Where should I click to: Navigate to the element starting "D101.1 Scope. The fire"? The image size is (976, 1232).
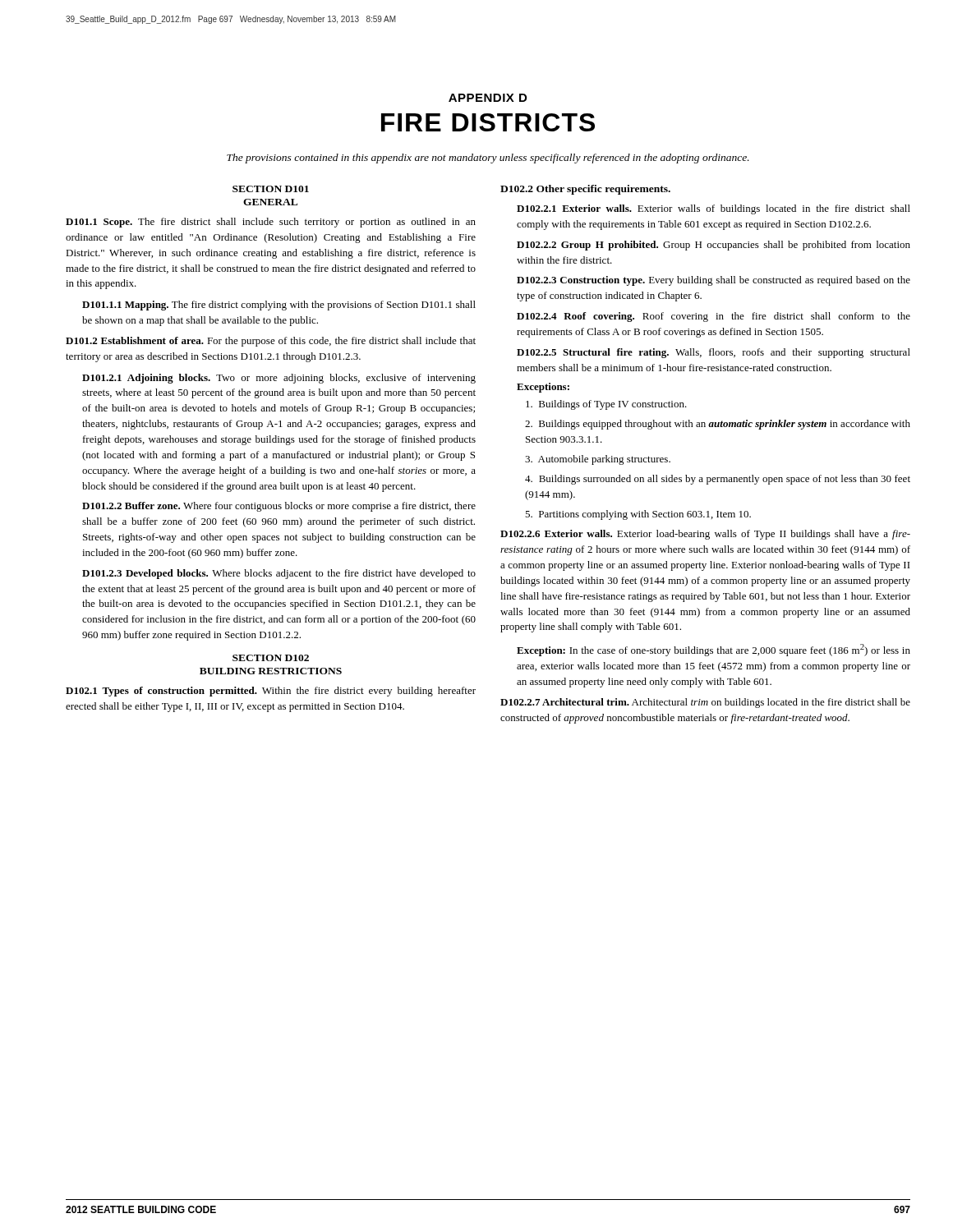[x=271, y=253]
